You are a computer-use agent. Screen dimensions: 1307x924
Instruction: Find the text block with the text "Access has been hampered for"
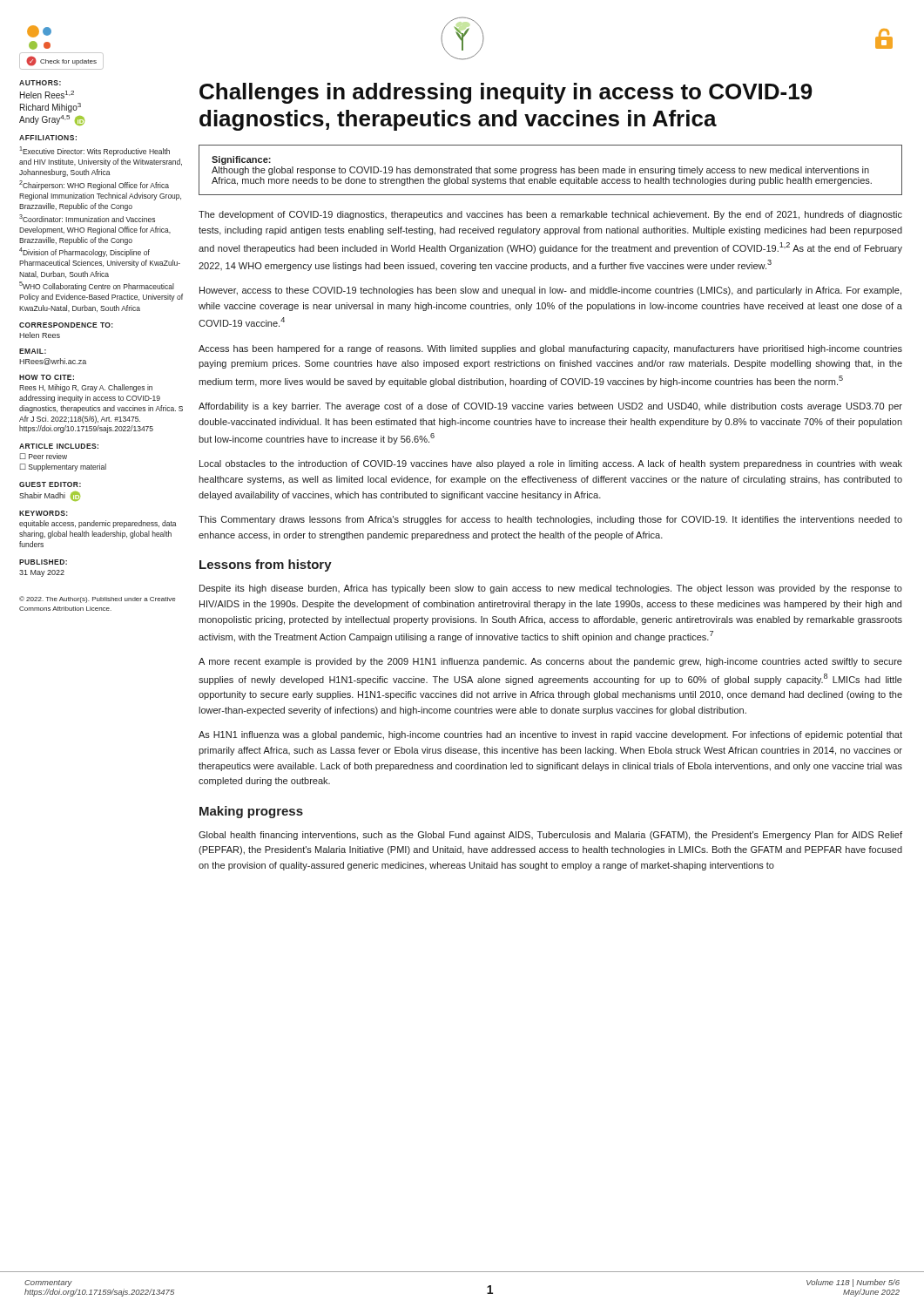tap(550, 365)
